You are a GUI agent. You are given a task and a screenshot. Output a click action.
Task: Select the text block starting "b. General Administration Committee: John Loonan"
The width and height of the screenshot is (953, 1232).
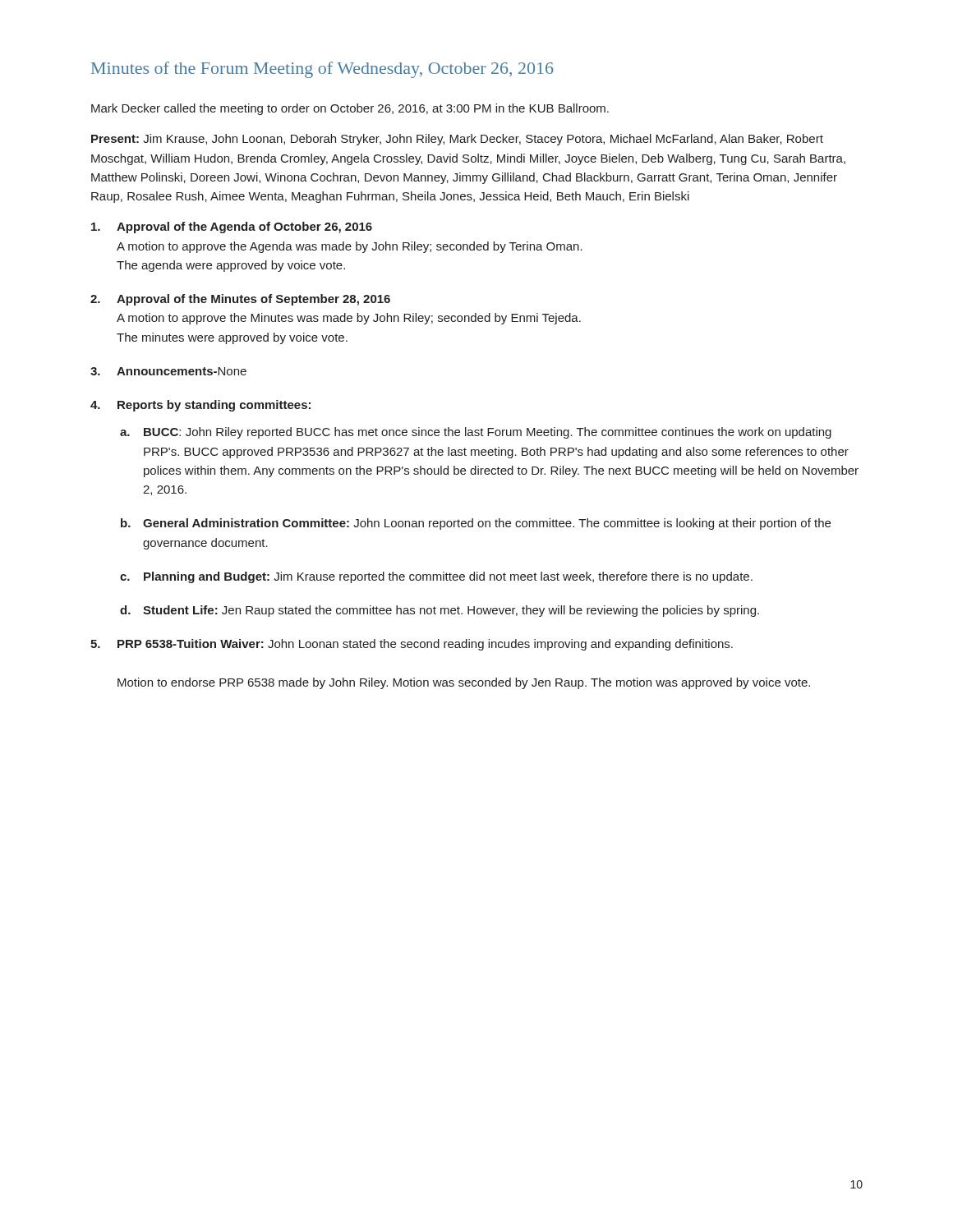click(491, 533)
